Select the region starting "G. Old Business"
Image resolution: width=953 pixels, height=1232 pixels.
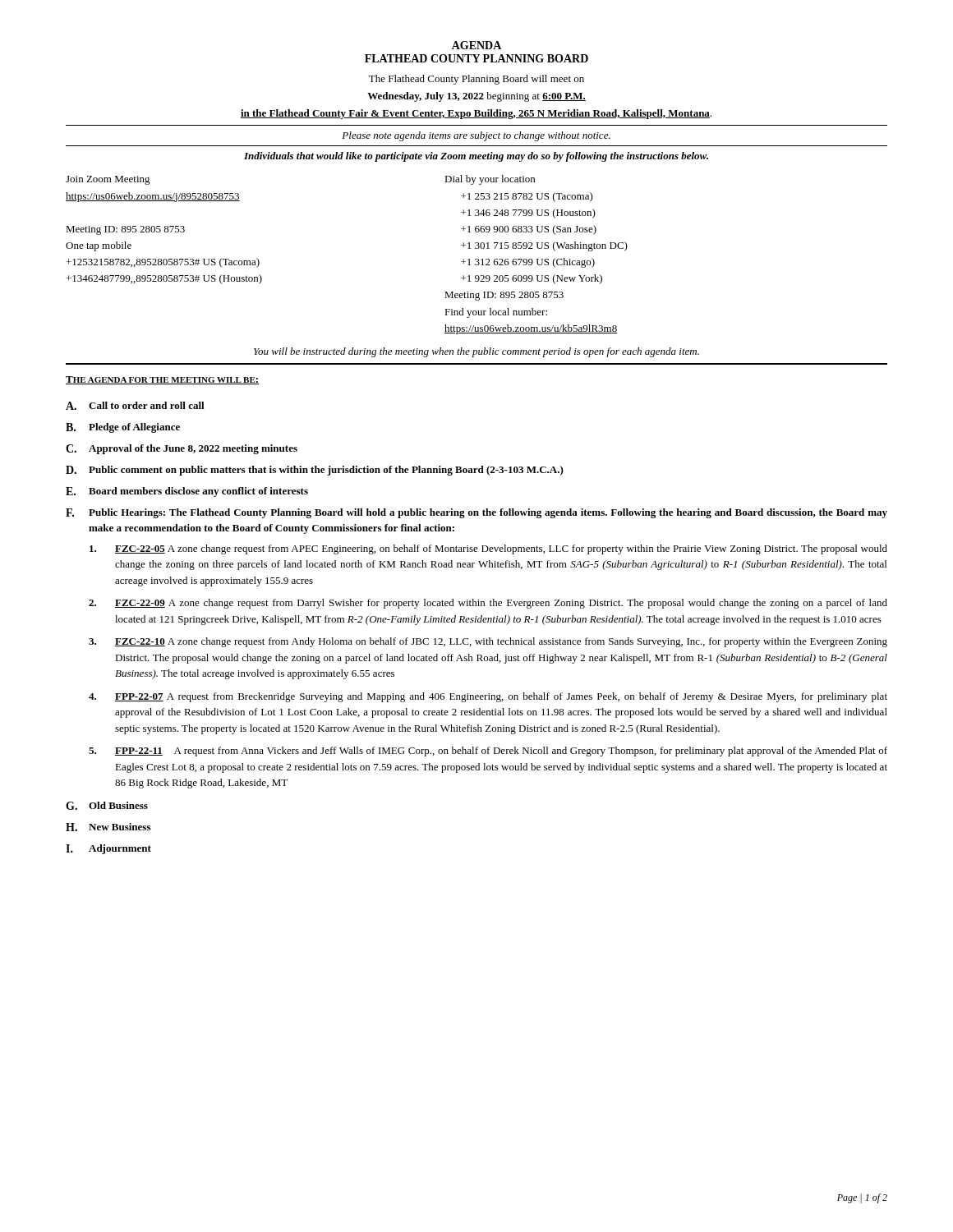(107, 806)
